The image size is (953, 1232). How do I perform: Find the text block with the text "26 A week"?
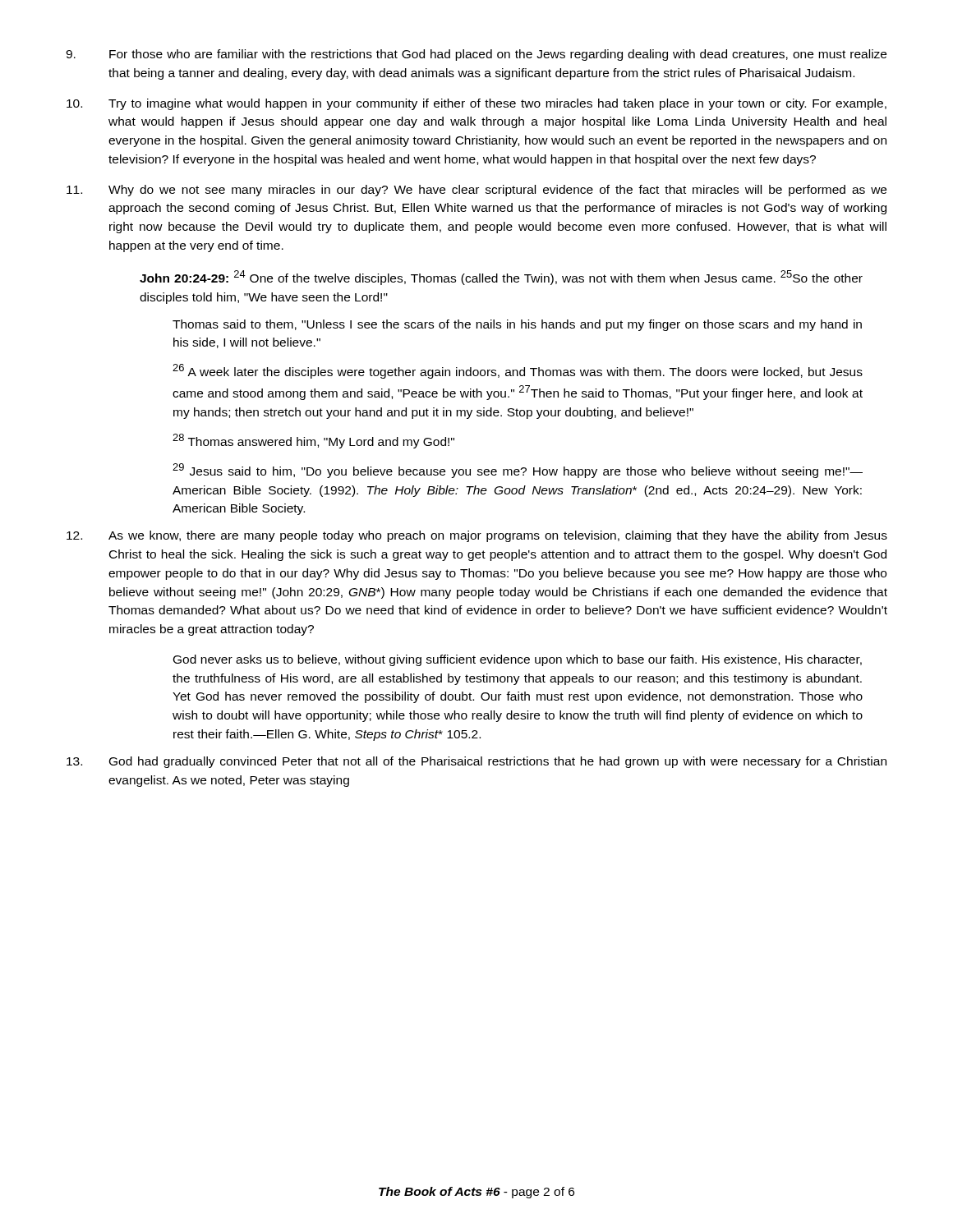(x=518, y=390)
